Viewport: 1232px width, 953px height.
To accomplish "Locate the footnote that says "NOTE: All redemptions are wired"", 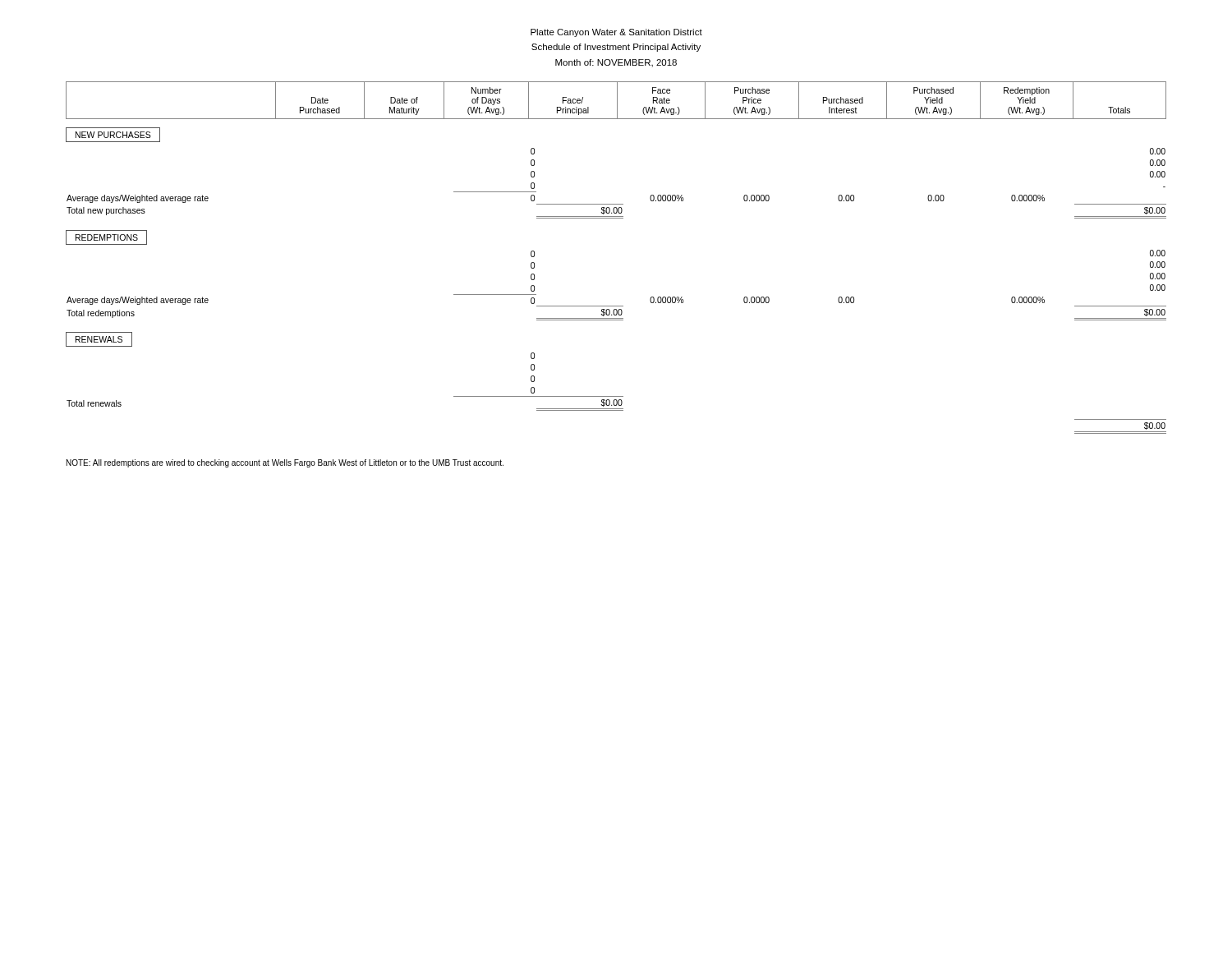I will tap(285, 463).
